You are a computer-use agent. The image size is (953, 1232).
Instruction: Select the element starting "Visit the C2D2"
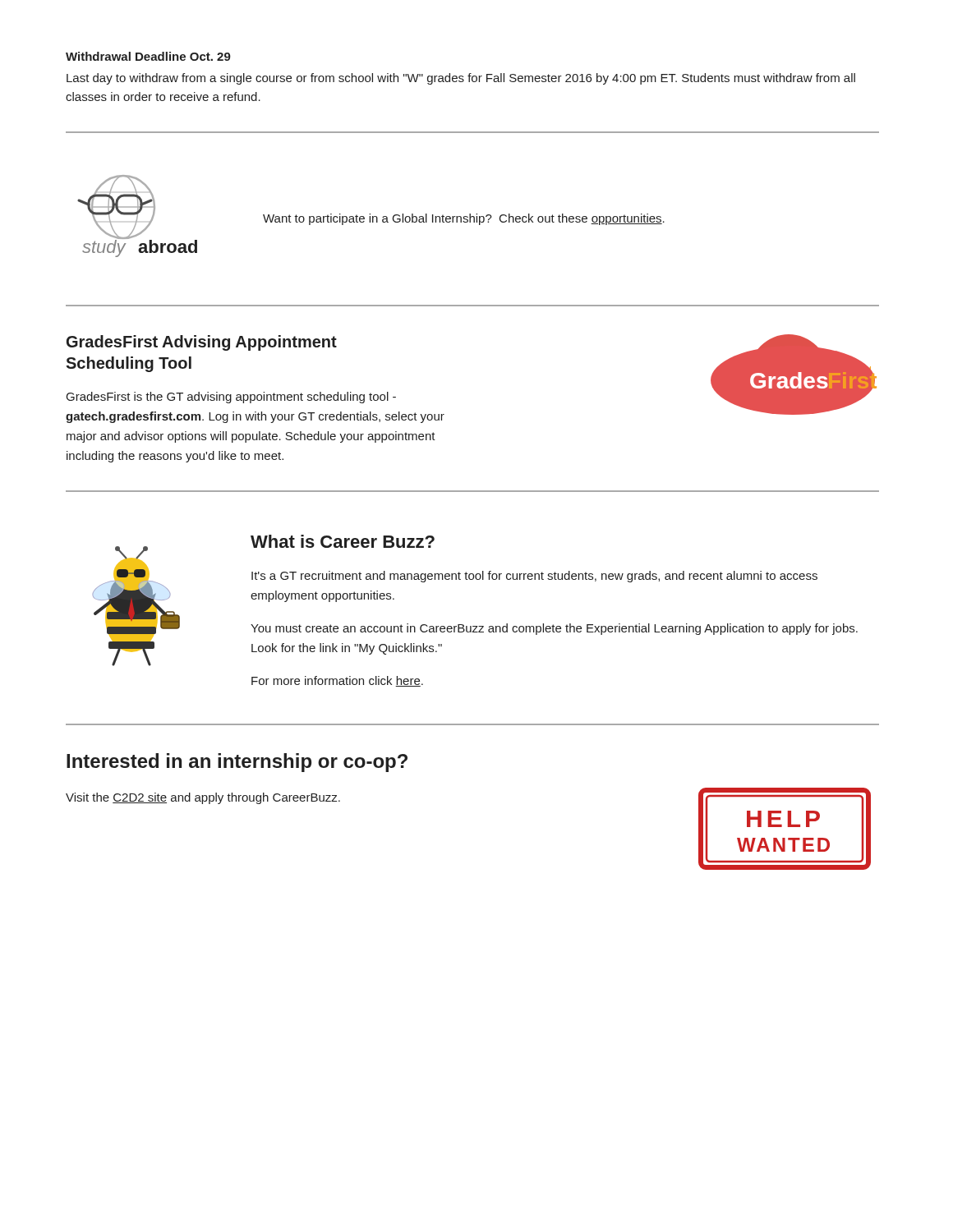tap(203, 797)
